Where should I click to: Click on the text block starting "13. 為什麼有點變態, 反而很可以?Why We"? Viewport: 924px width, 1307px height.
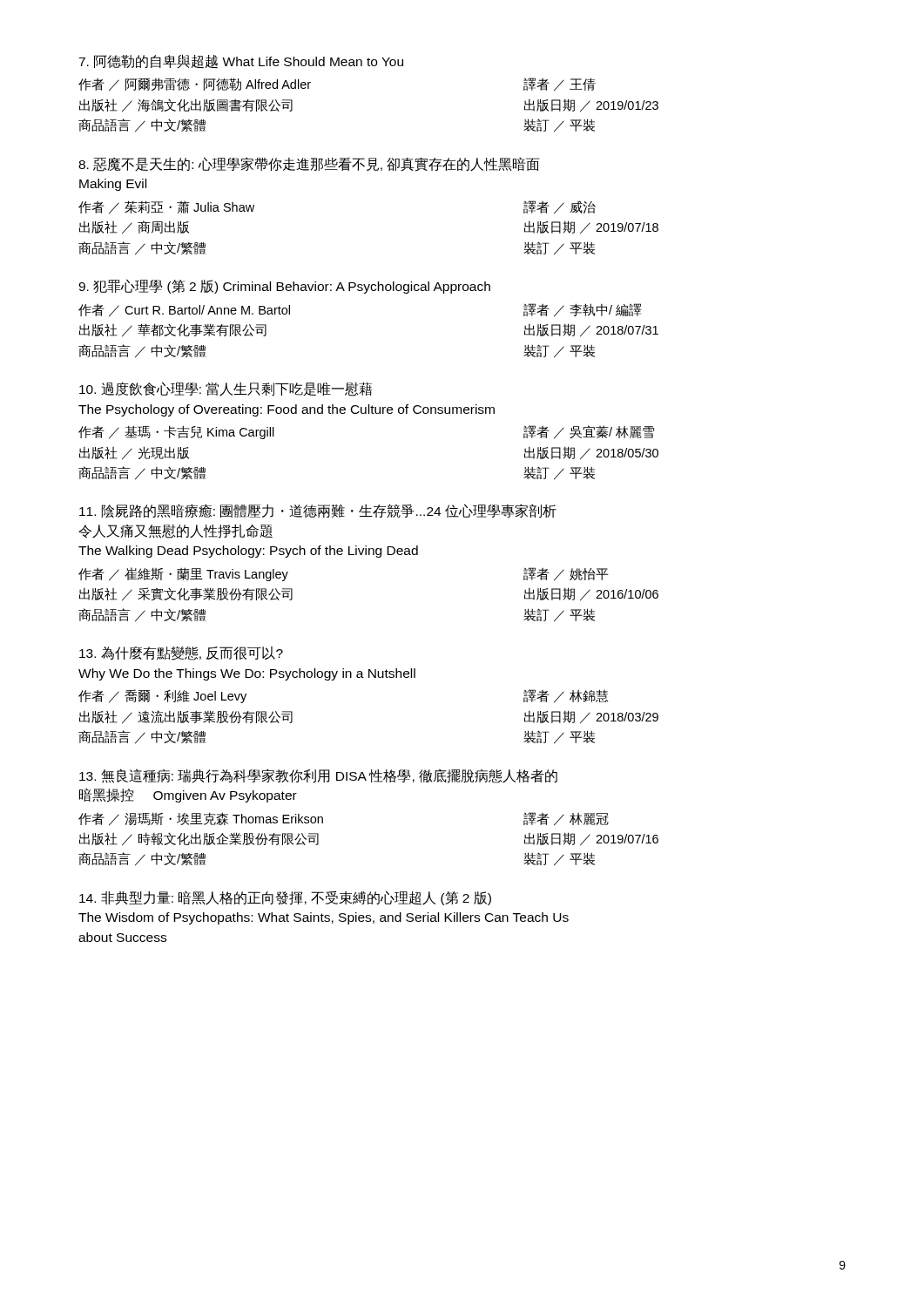(x=181, y=654)
